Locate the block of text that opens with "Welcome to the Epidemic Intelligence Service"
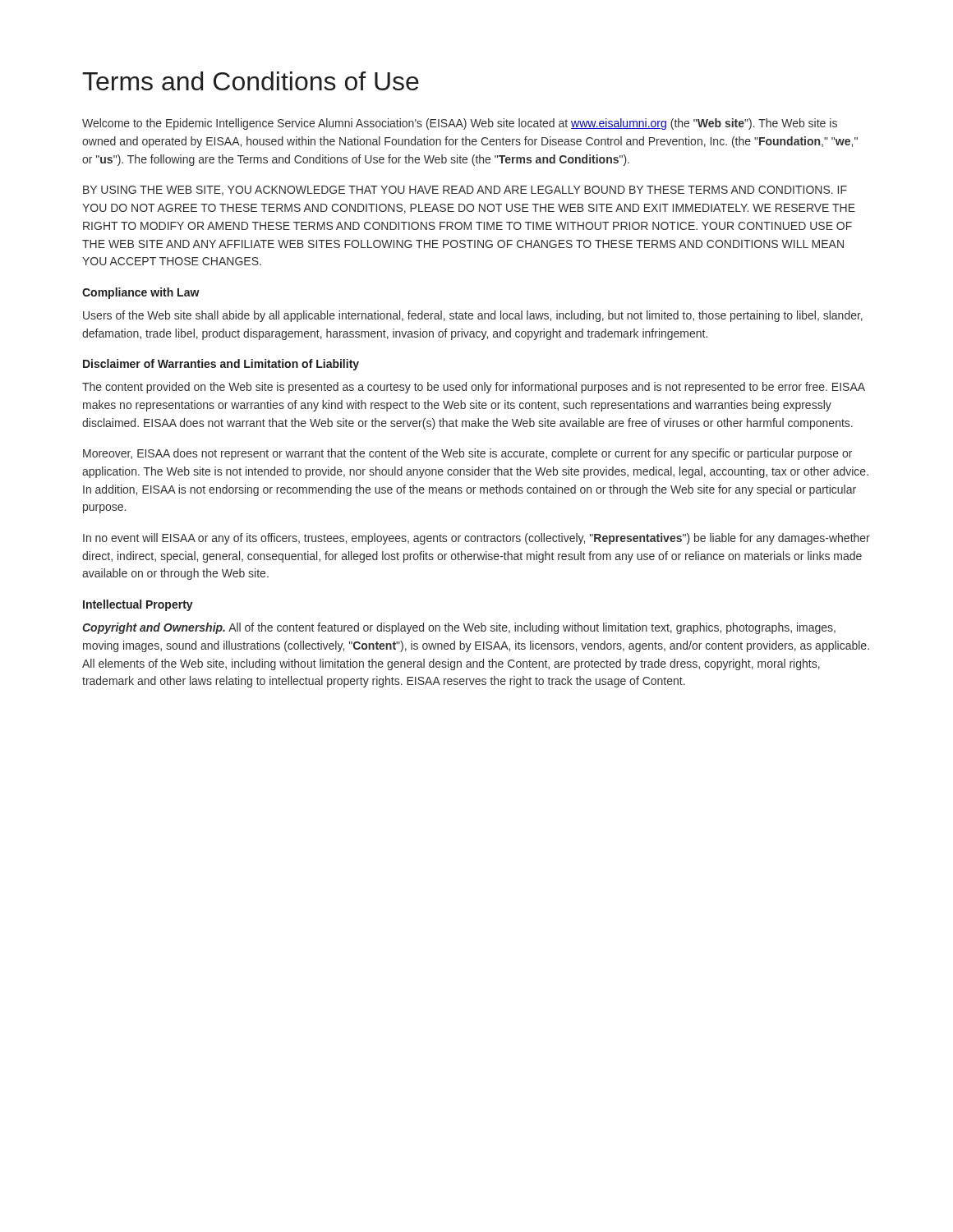Screen dimensions: 1232x953 point(470,141)
